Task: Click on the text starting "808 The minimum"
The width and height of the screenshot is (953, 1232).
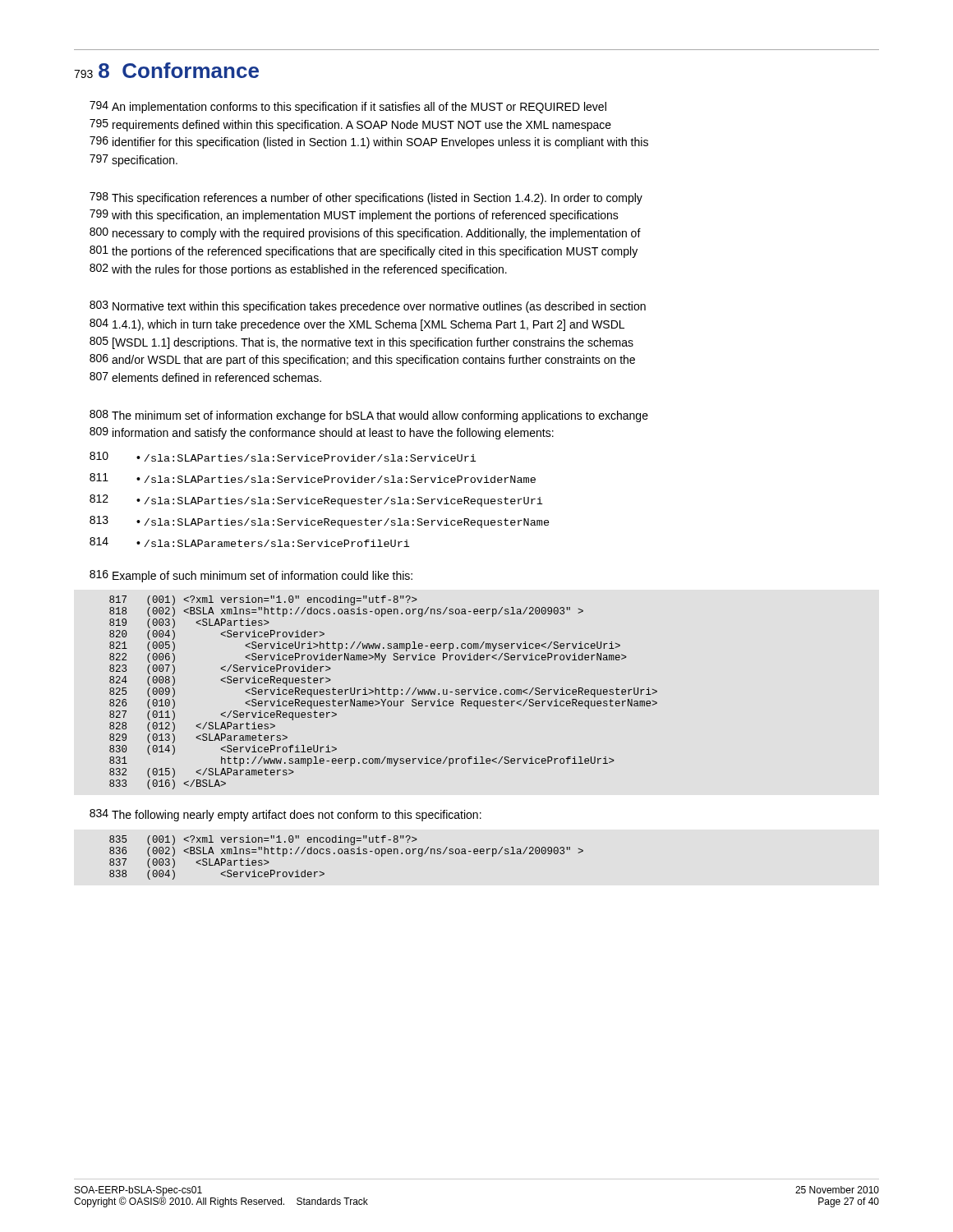Action: pos(476,425)
